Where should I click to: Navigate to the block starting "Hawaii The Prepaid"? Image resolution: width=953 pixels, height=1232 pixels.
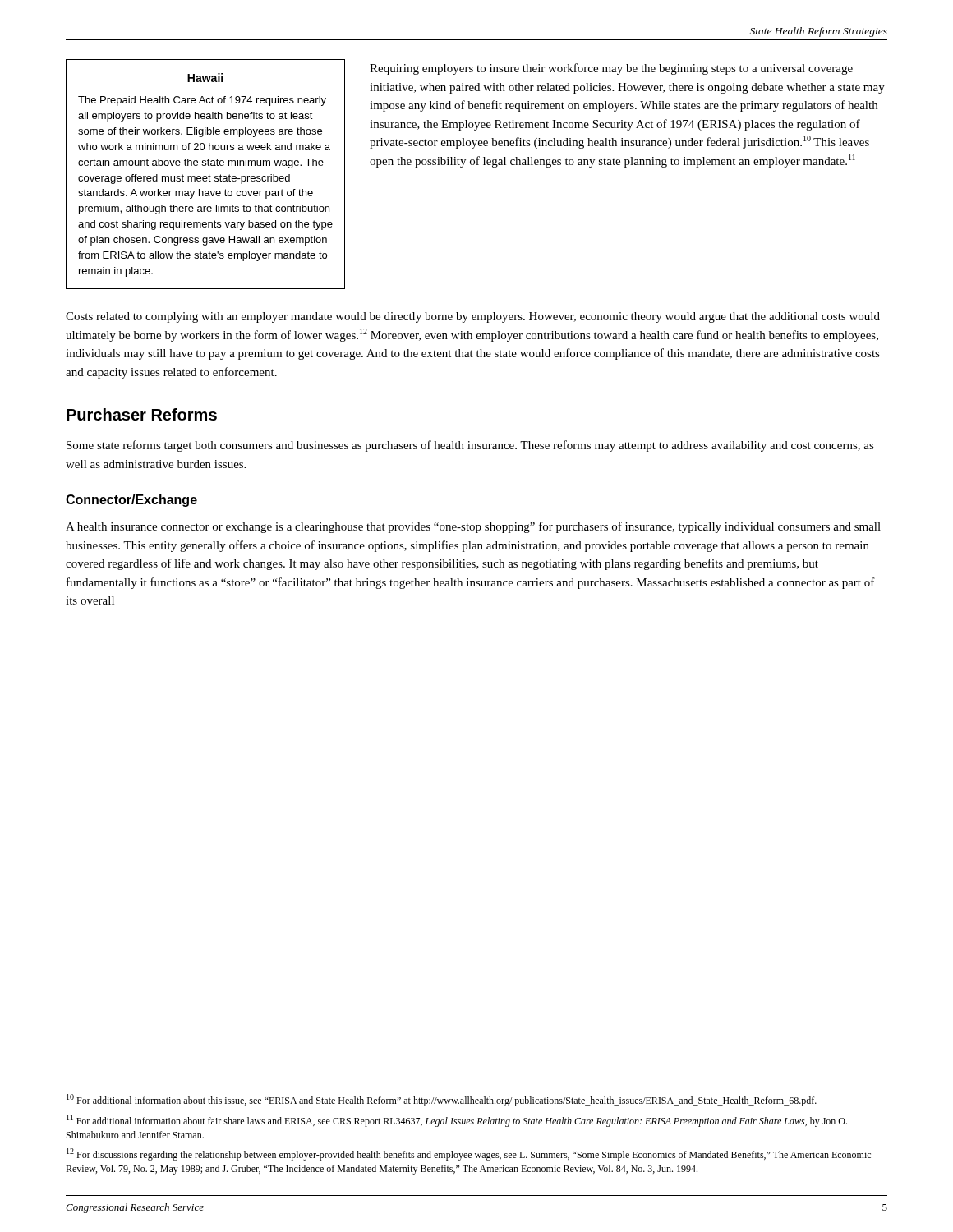pyautogui.click(x=205, y=173)
